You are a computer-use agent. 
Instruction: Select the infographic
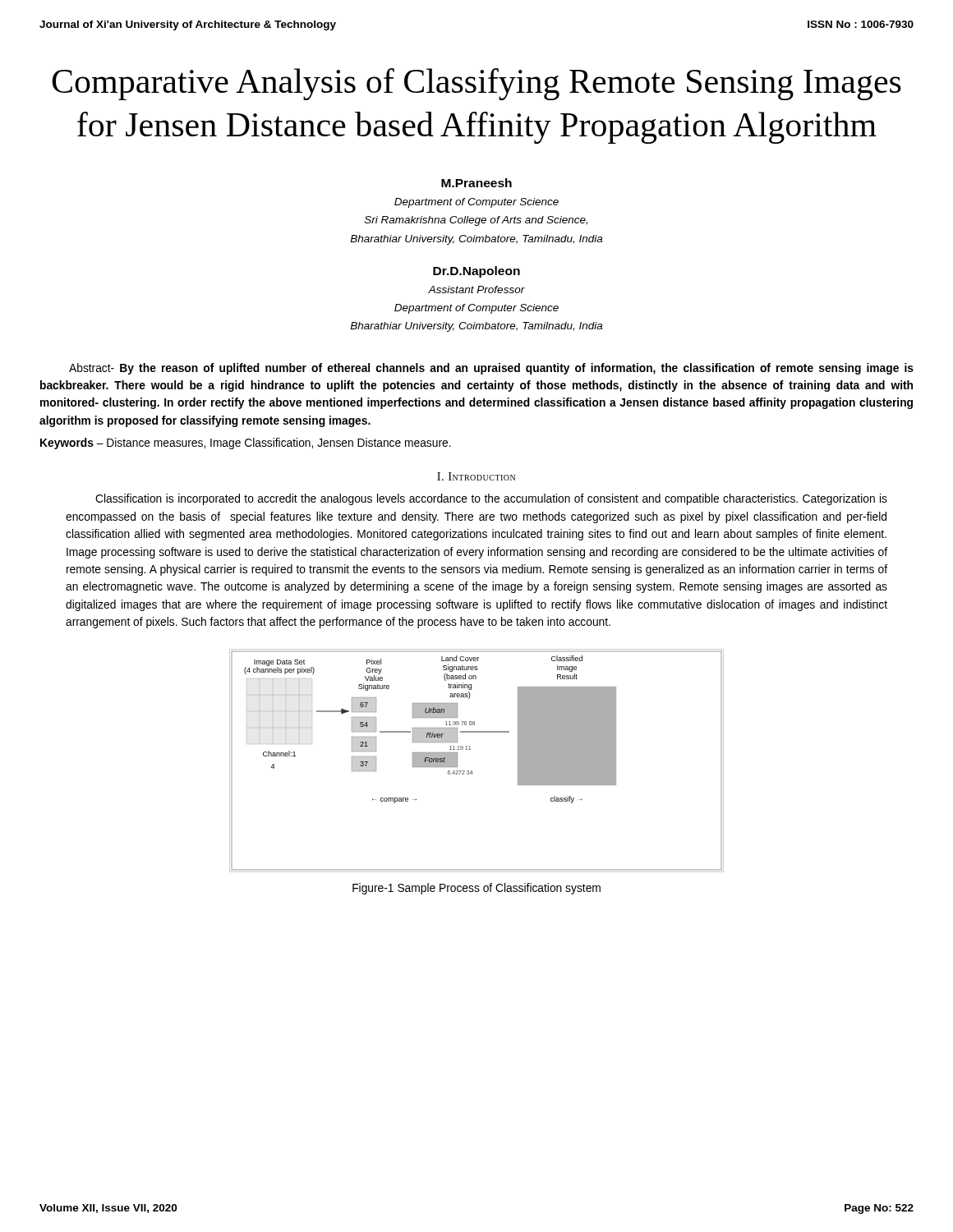[x=476, y=762]
